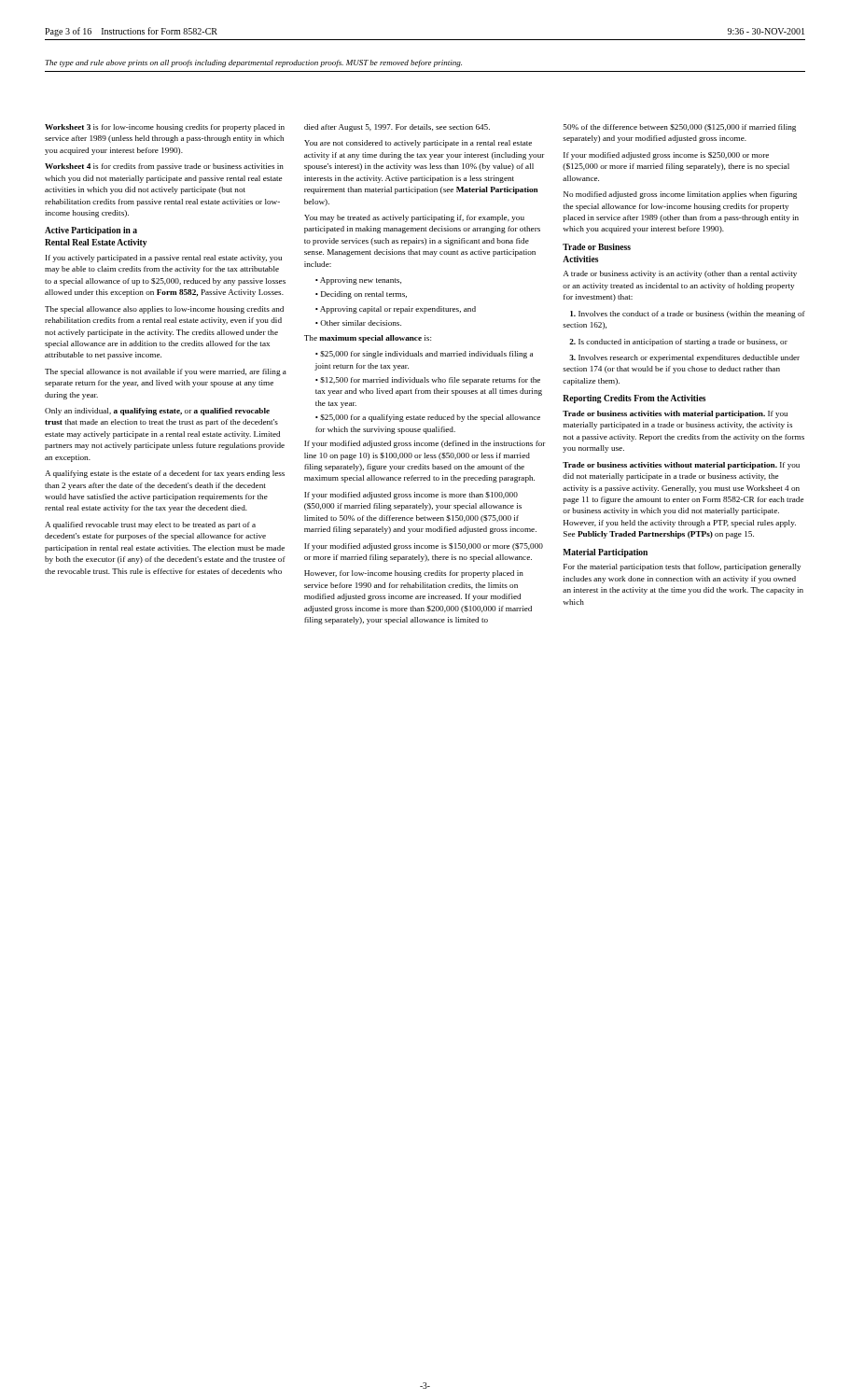Find the block on this page that starts "$25,000 for single individuals and married"
Viewport: 850px width, 1400px height.
pos(431,360)
